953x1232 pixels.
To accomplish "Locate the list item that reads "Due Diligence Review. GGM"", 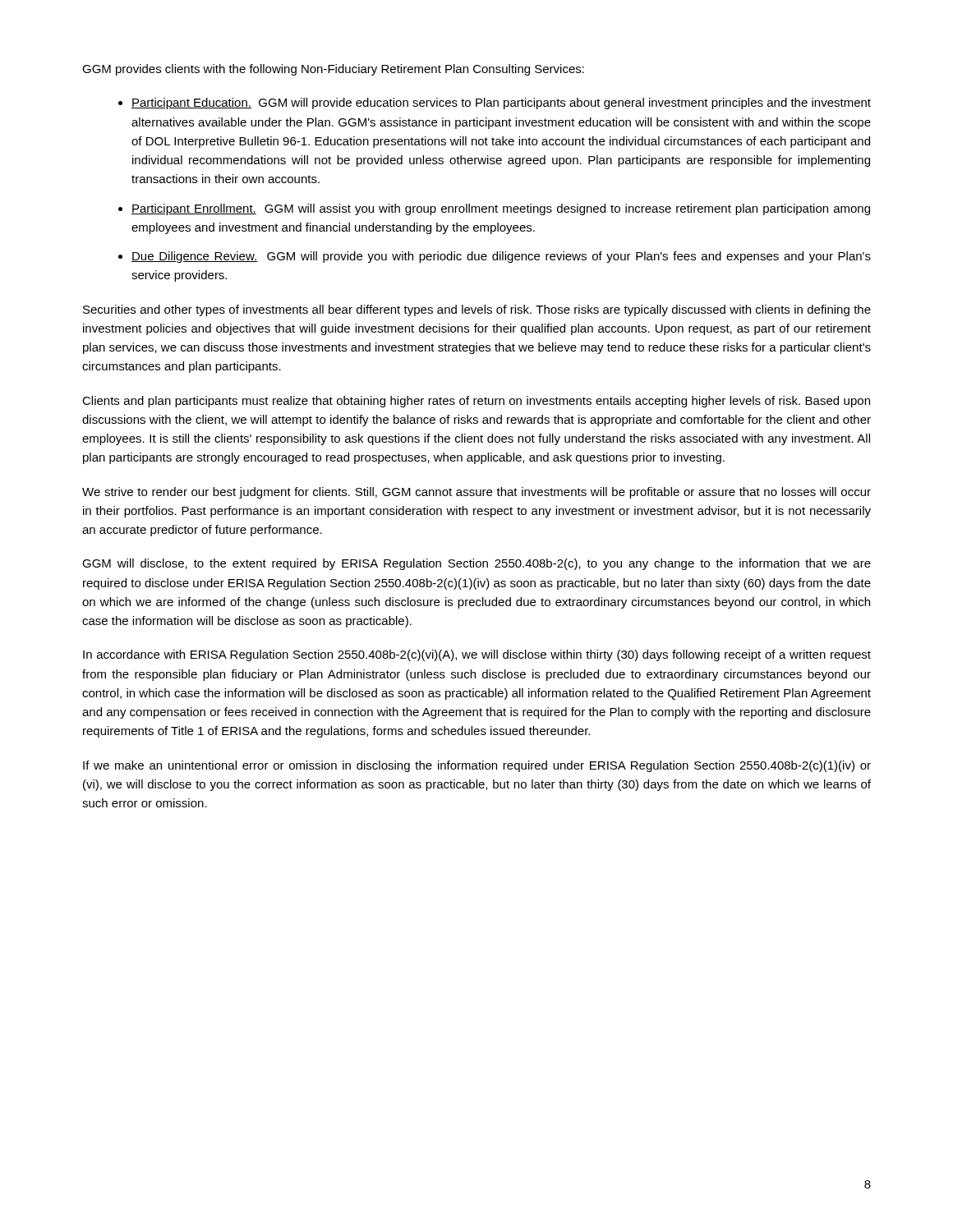I will 501,265.
